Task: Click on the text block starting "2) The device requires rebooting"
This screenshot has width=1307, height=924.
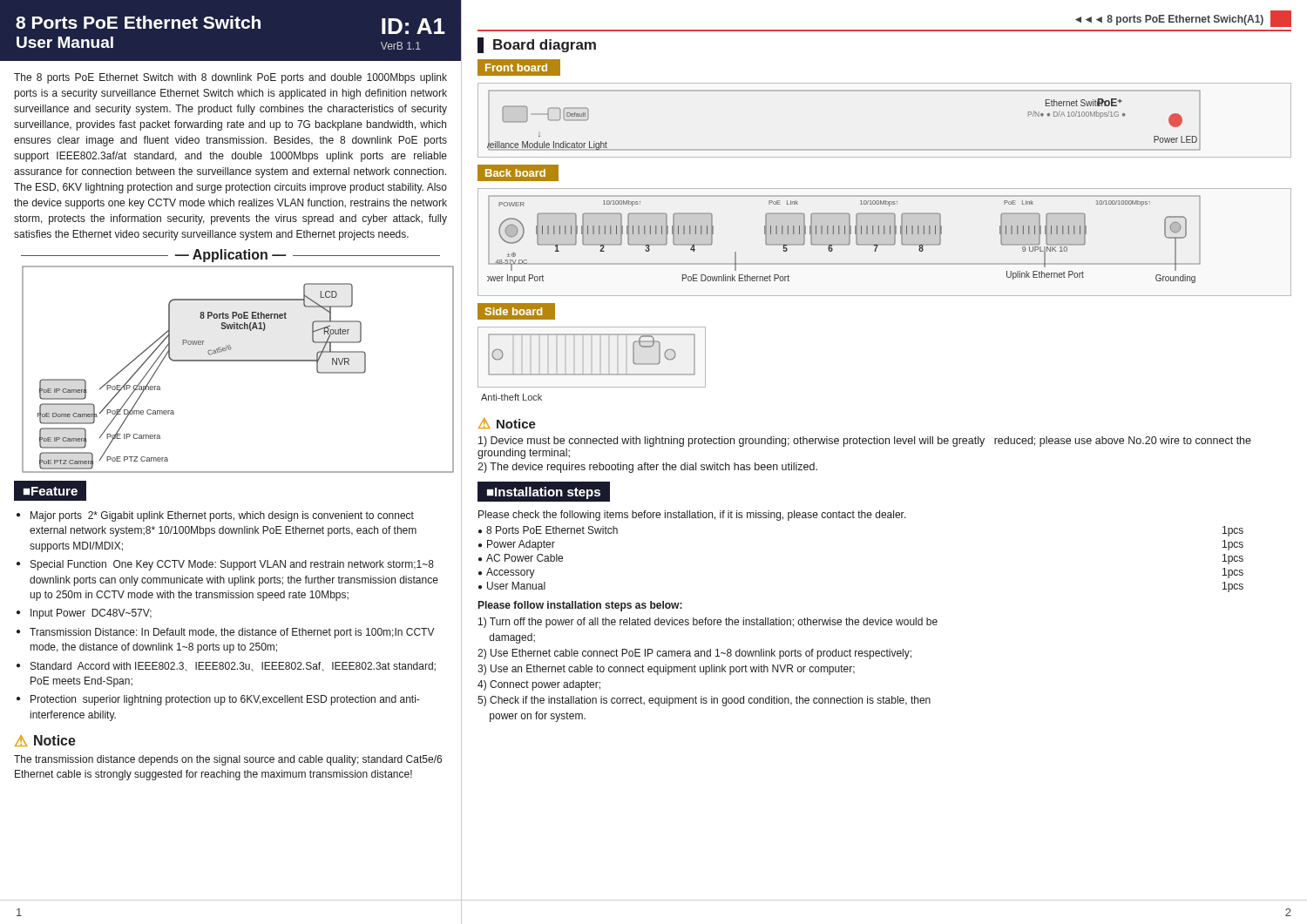Action: coord(648,467)
